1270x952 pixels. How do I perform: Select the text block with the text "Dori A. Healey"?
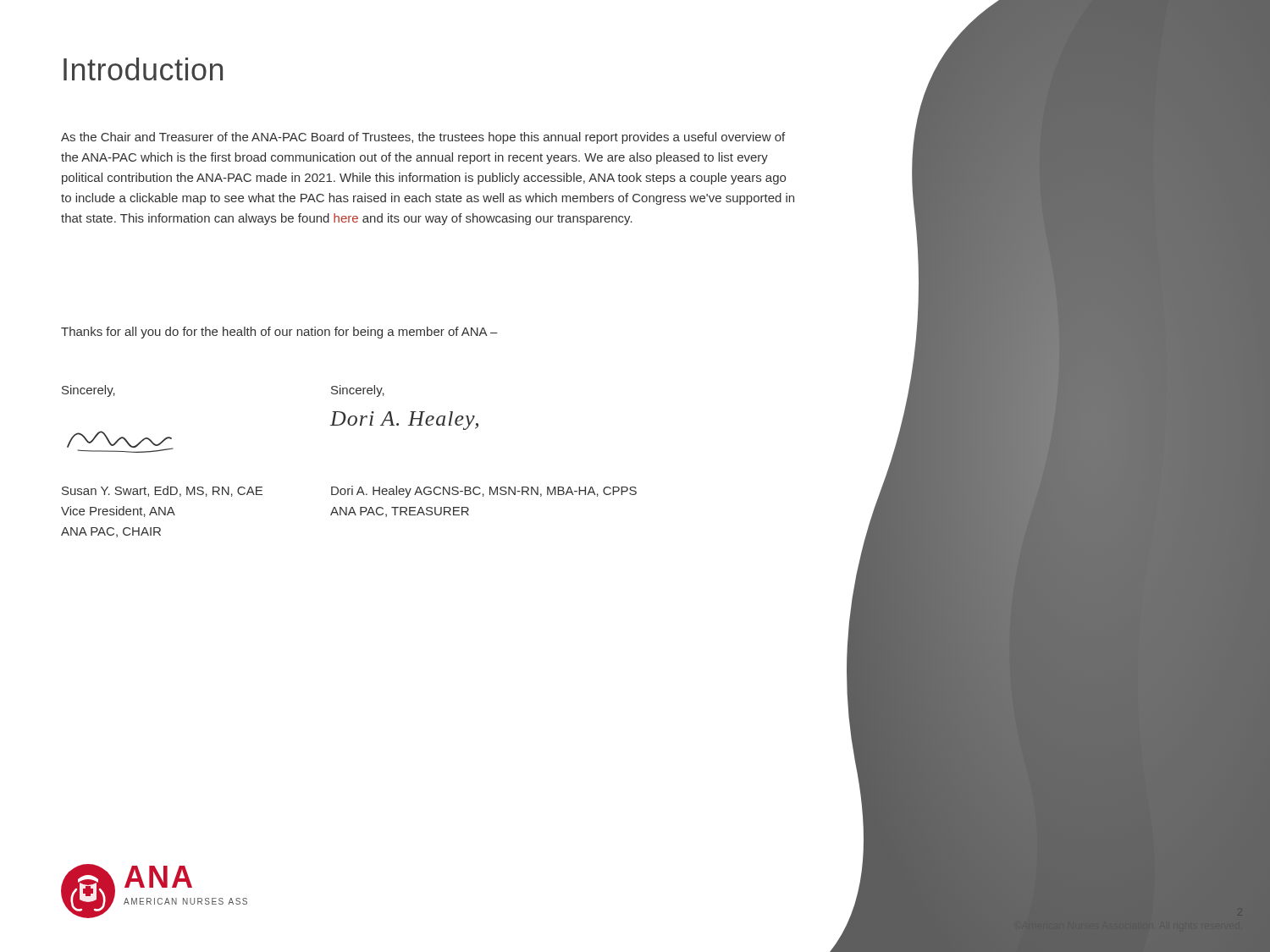484,501
